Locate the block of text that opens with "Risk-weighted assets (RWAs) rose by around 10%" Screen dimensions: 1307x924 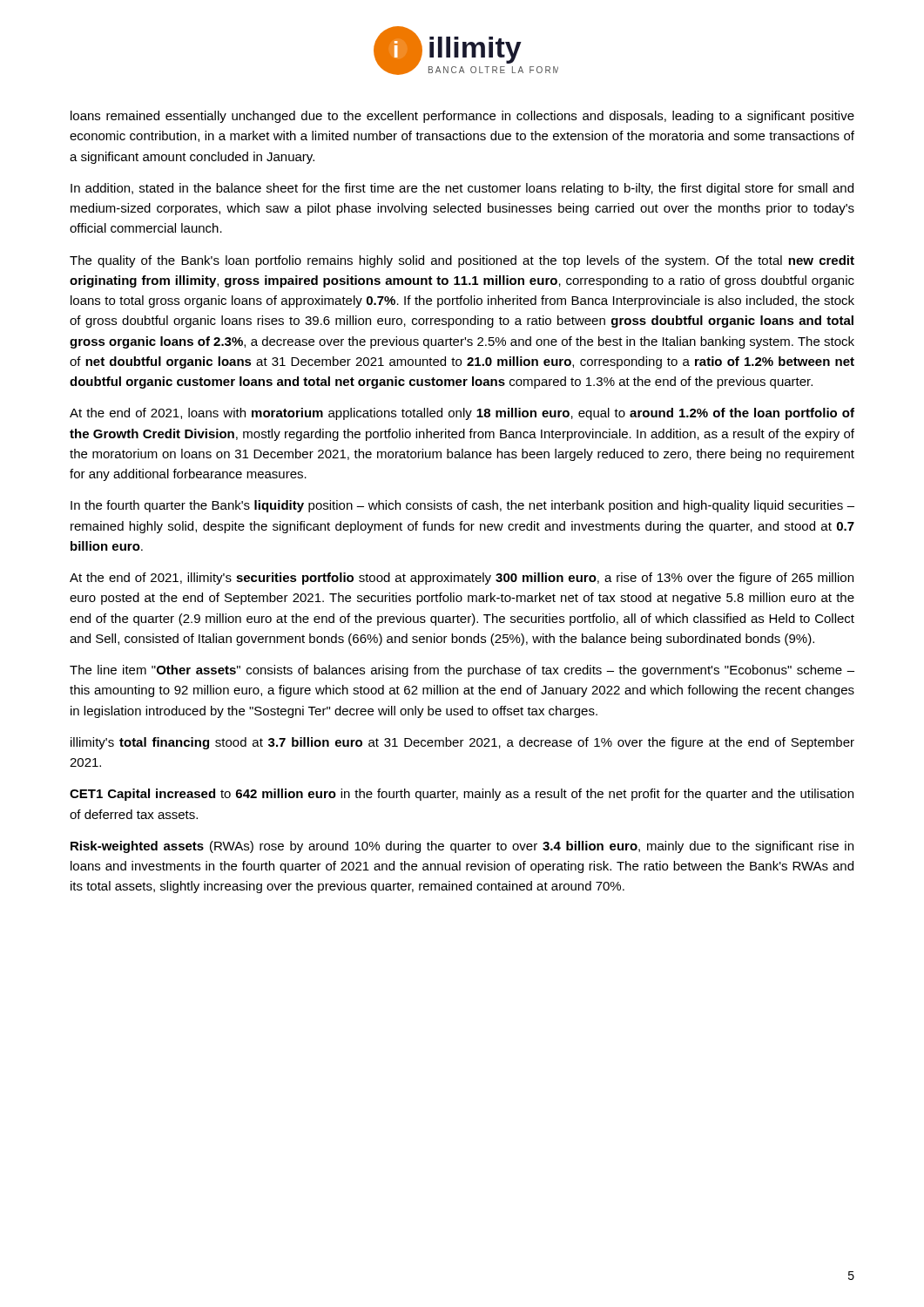click(462, 866)
